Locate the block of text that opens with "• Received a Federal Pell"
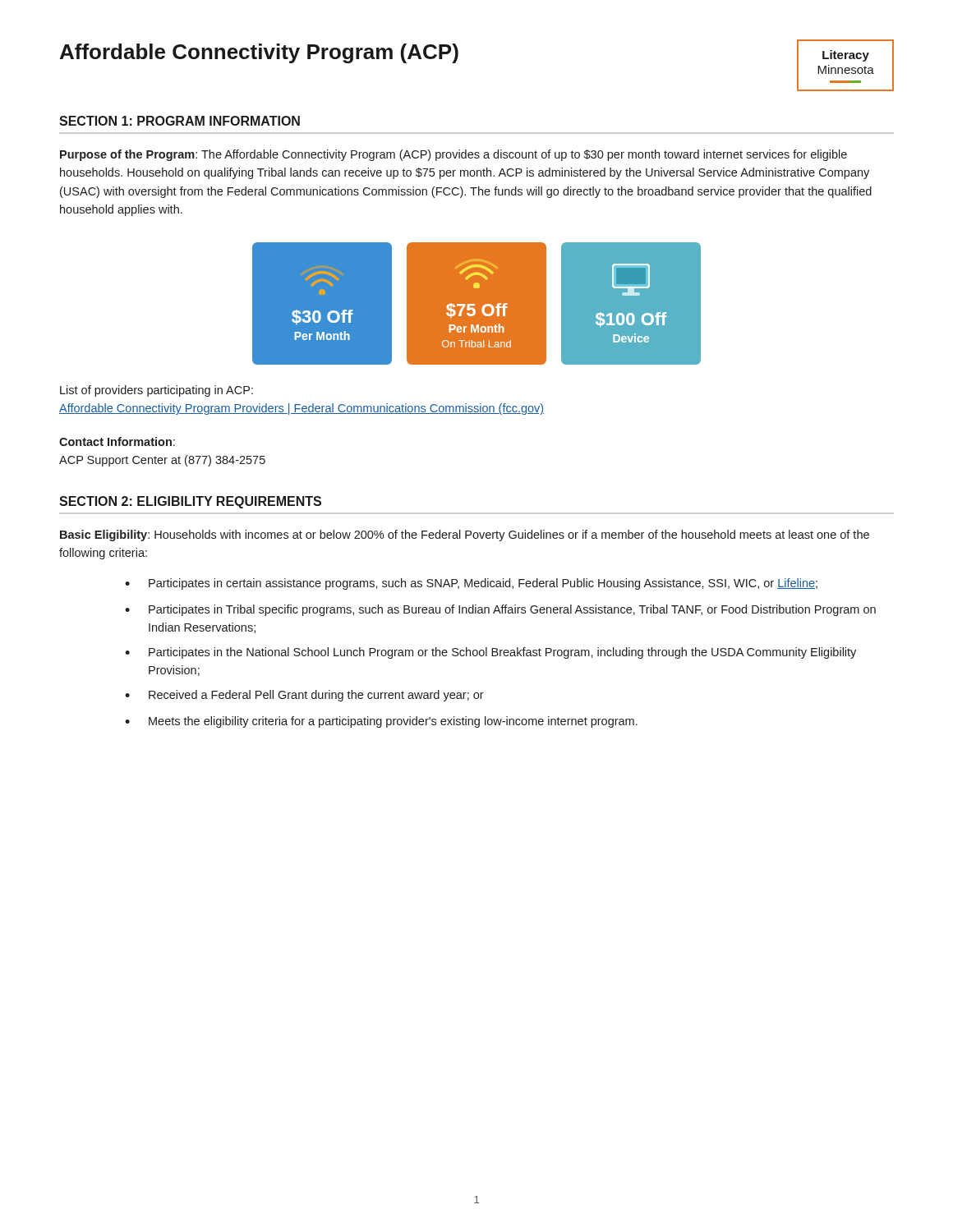This screenshot has height=1232, width=953. [304, 696]
